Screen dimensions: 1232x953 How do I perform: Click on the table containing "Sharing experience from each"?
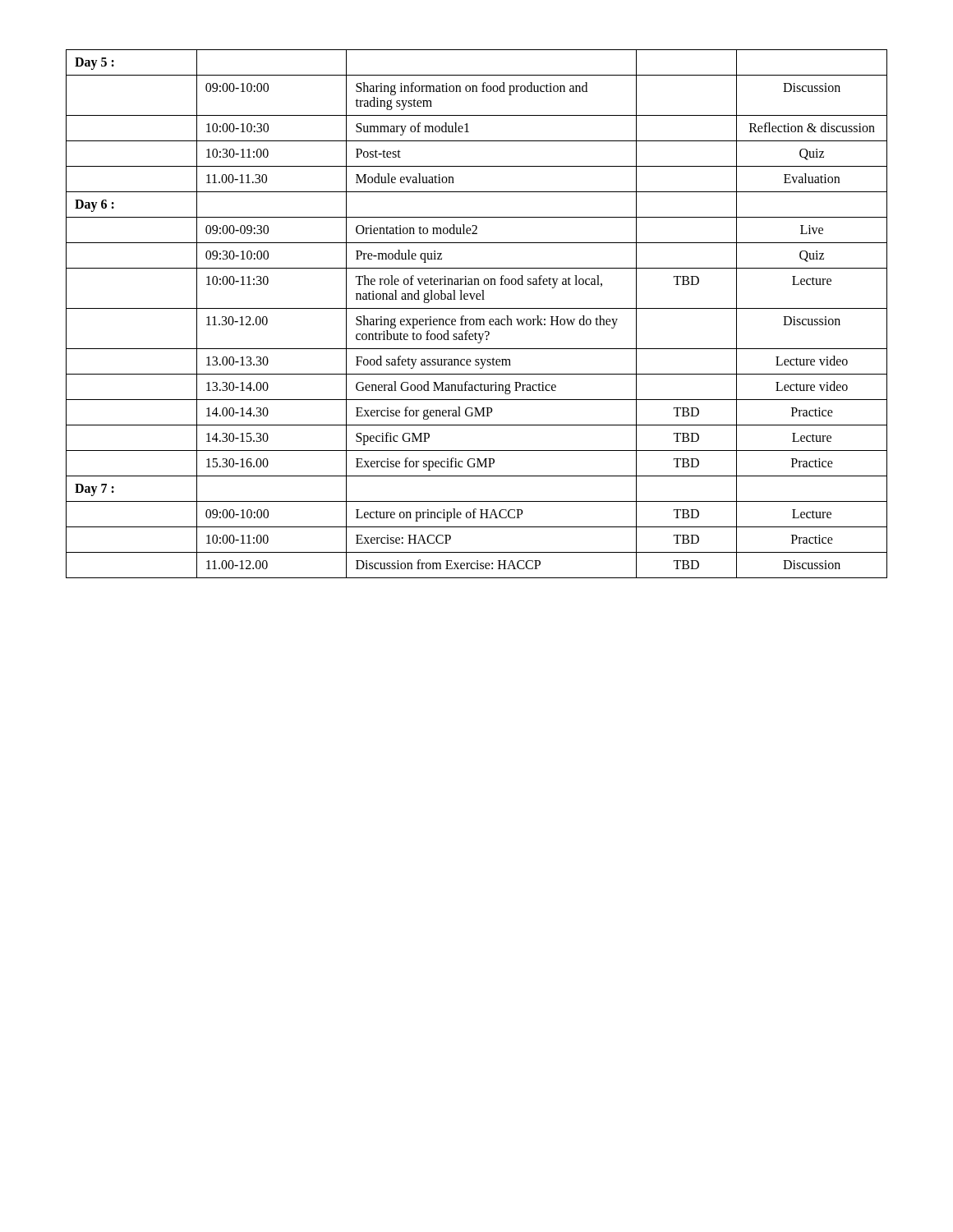[476, 314]
